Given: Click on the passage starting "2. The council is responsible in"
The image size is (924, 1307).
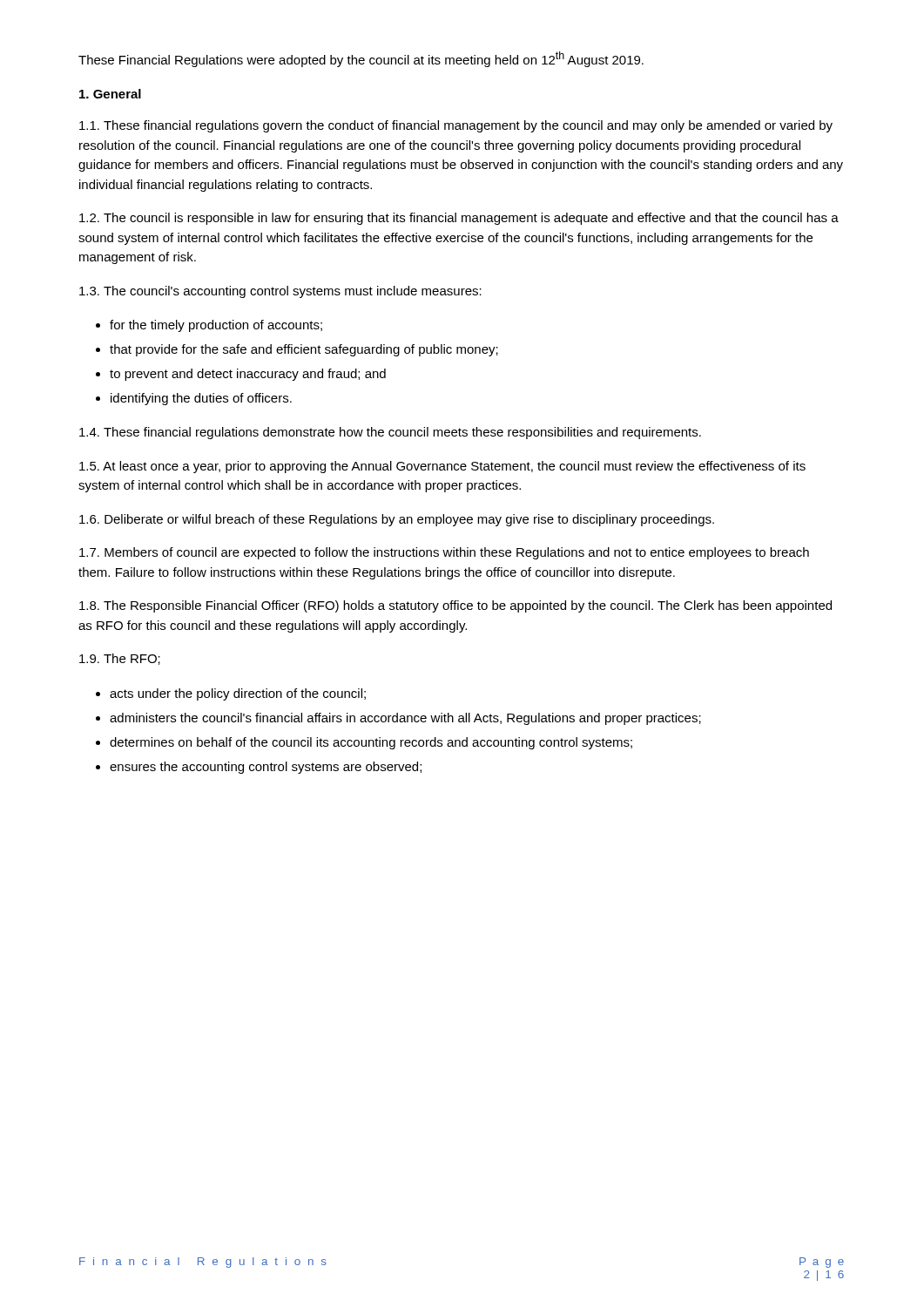Looking at the screenshot, I should coord(458,237).
